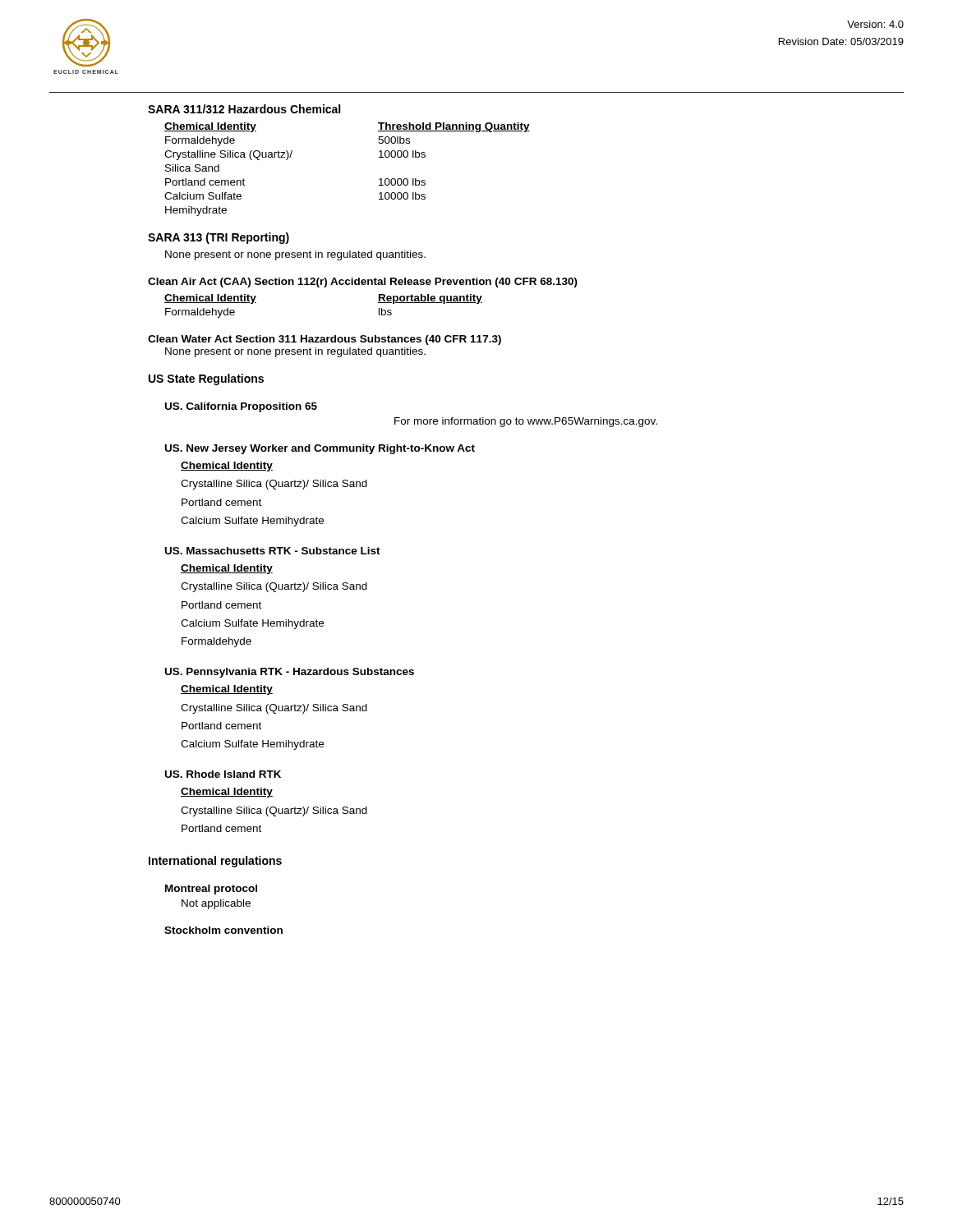Select the block starting "SARA 313 (TRI Reporting)"
The image size is (953, 1232).
coord(219,237)
